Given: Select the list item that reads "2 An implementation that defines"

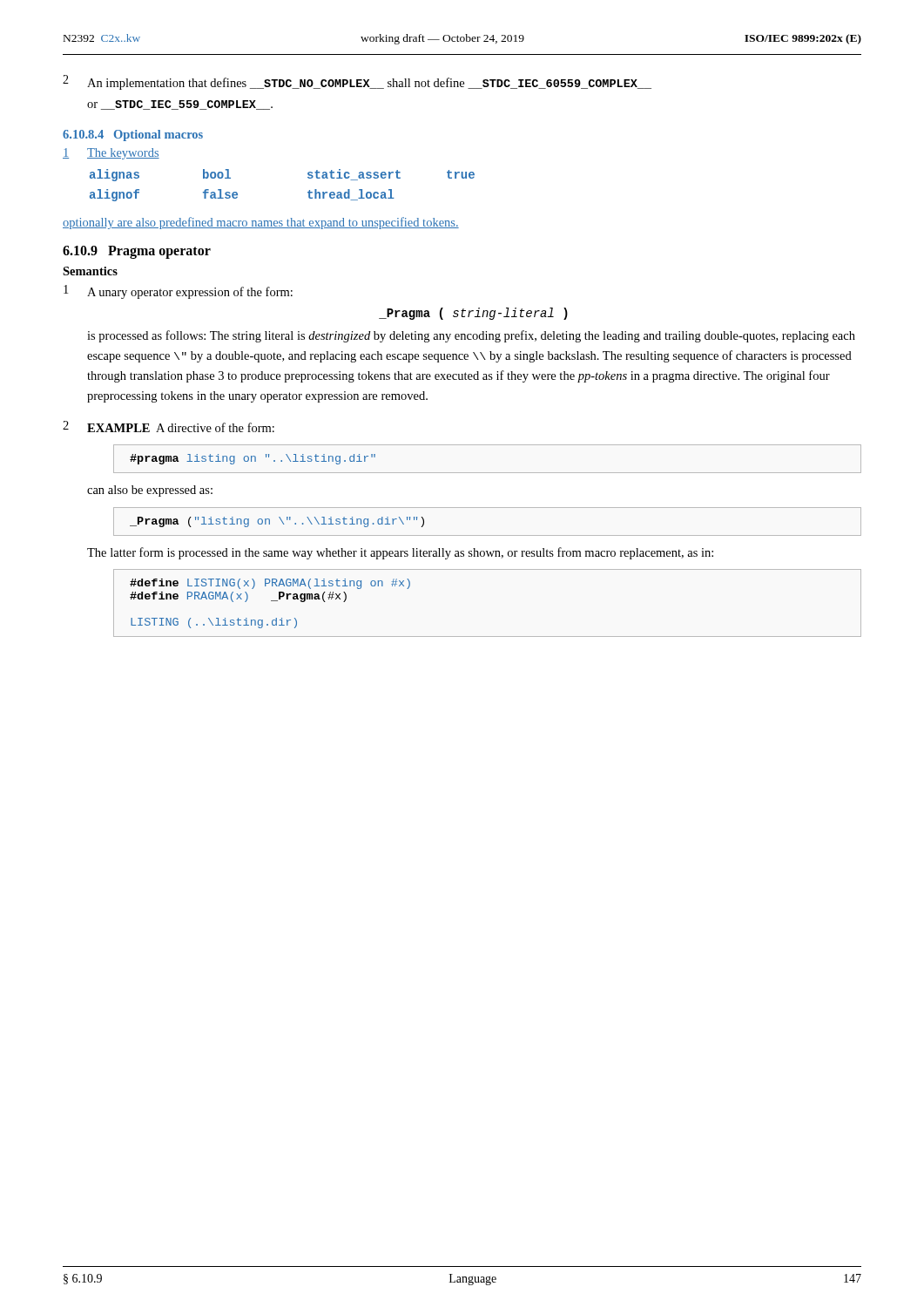Looking at the screenshot, I should point(462,94).
